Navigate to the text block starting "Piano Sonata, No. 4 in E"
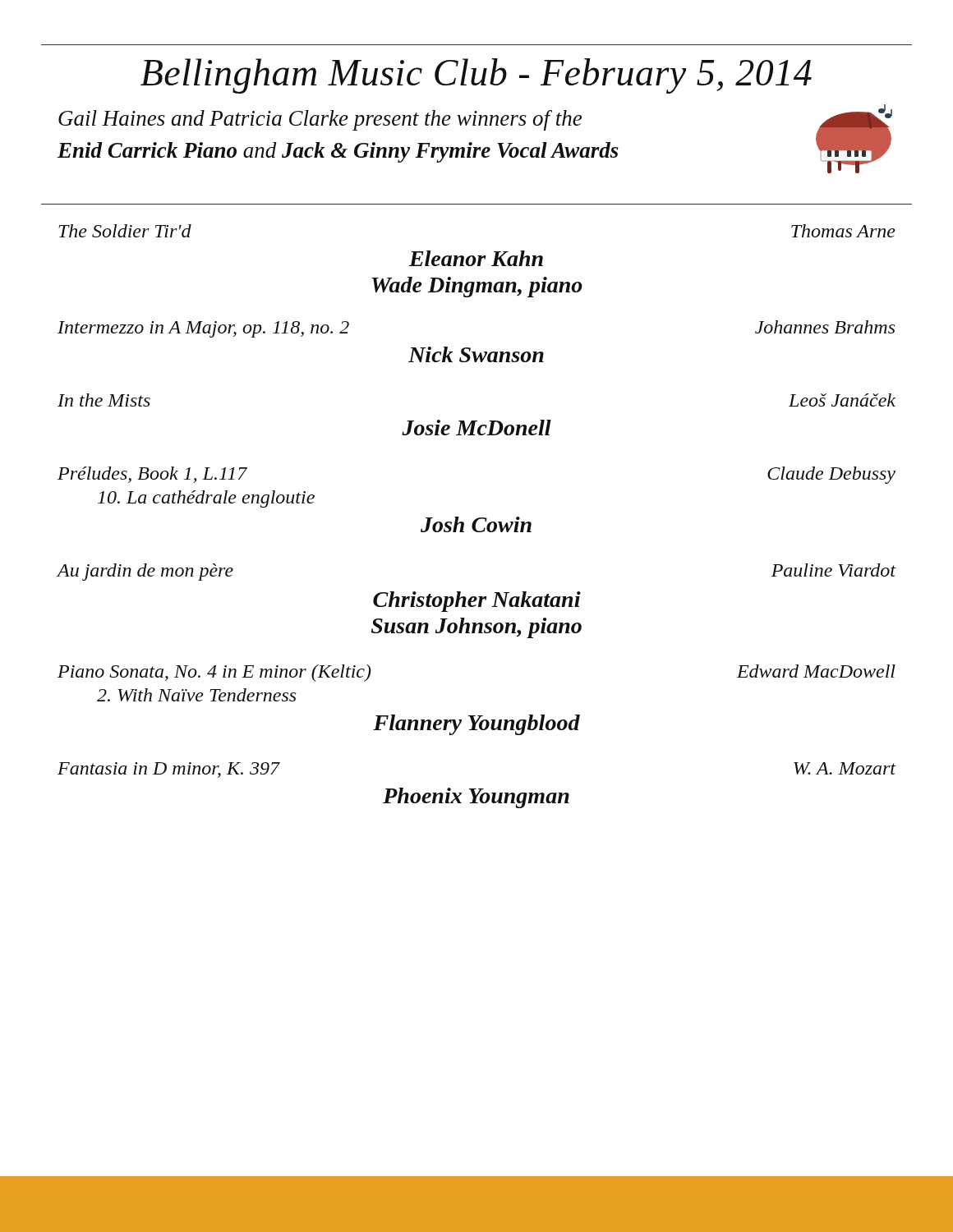The width and height of the screenshot is (953, 1232). pos(212,673)
